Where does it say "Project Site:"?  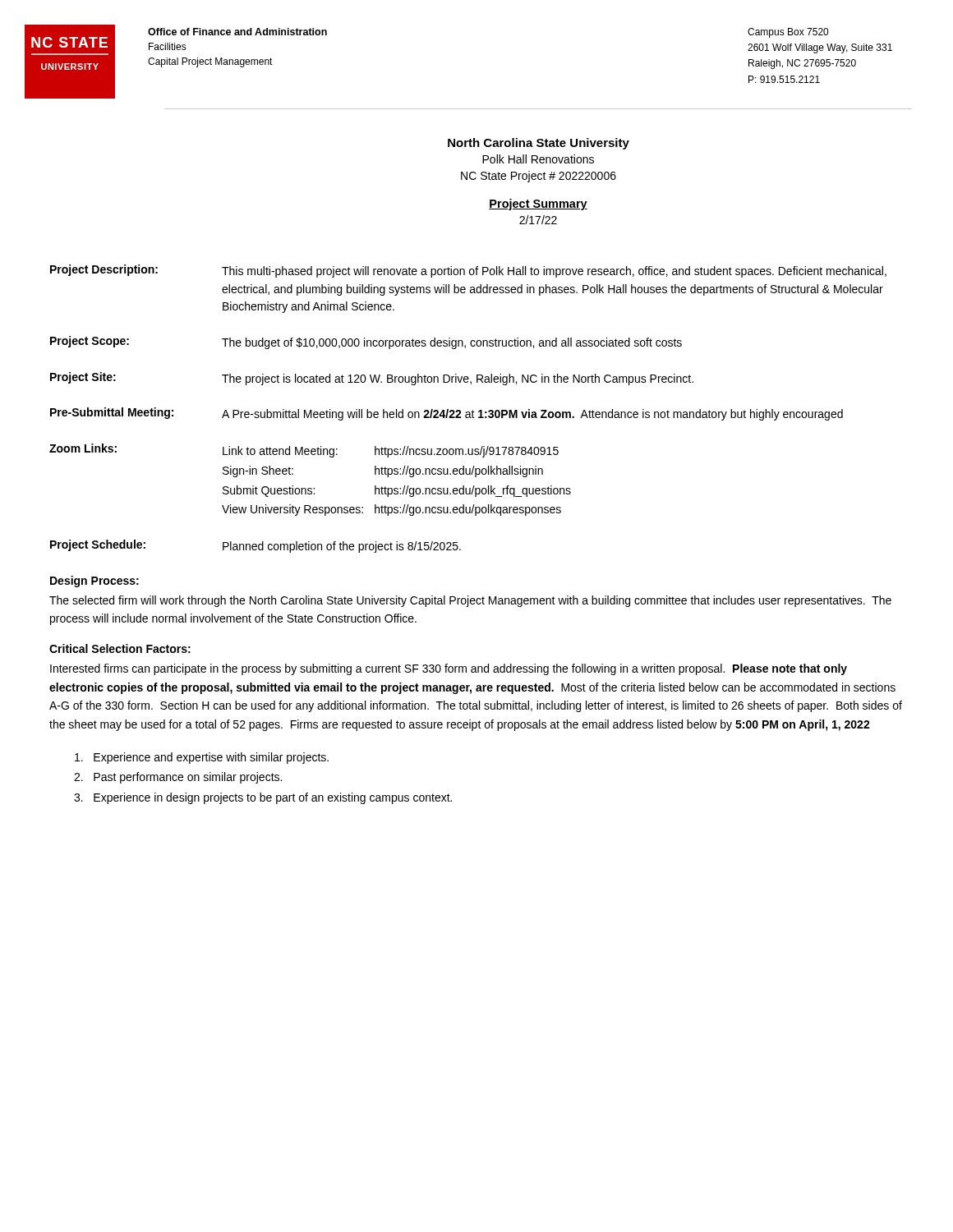tap(83, 377)
